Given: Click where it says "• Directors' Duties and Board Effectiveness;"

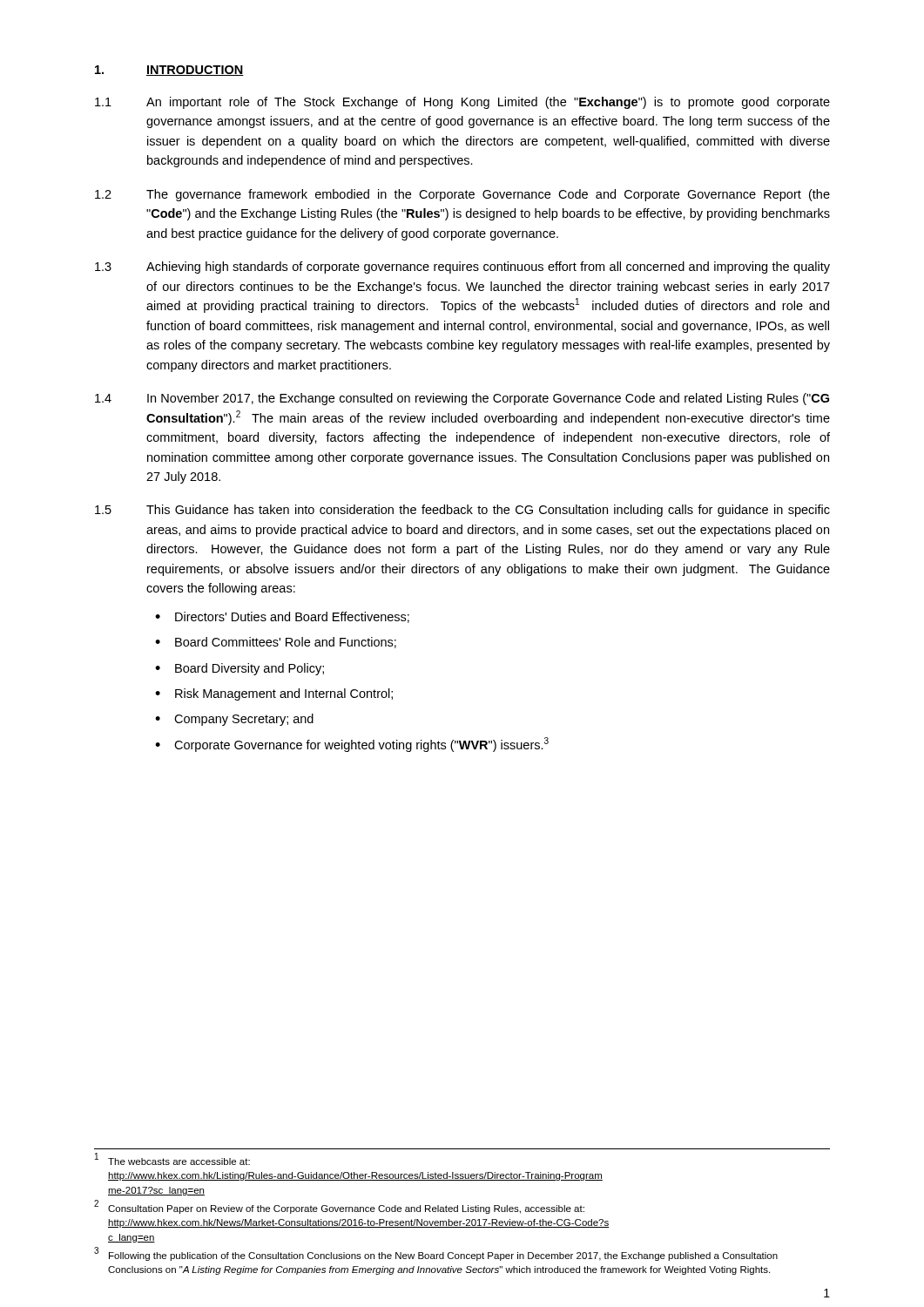Looking at the screenshot, I should tap(282, 617).
